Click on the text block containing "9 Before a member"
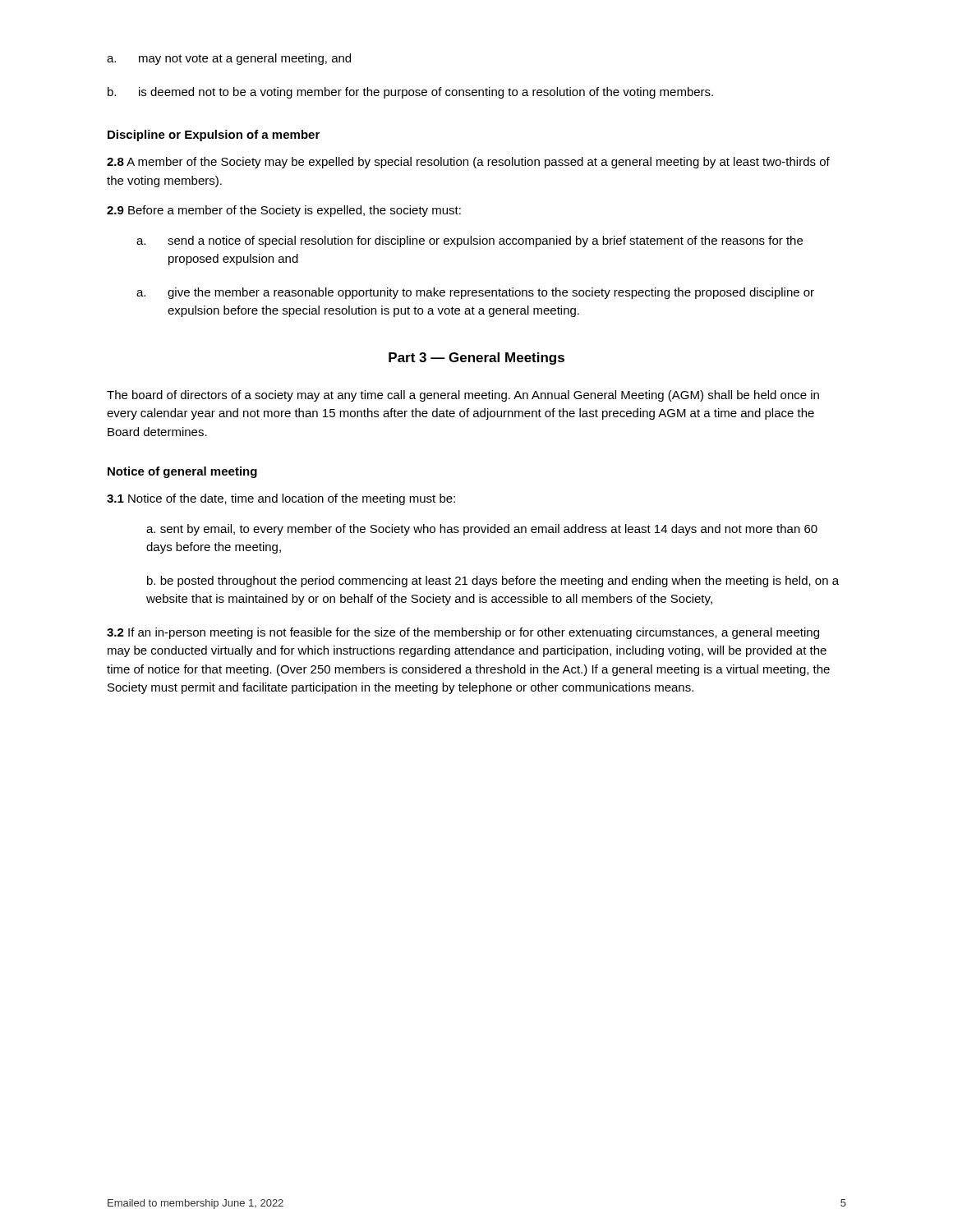Image resolution: width=953 pixels, height=1232 pixels. pyautogui.click(x=284, y=210)
